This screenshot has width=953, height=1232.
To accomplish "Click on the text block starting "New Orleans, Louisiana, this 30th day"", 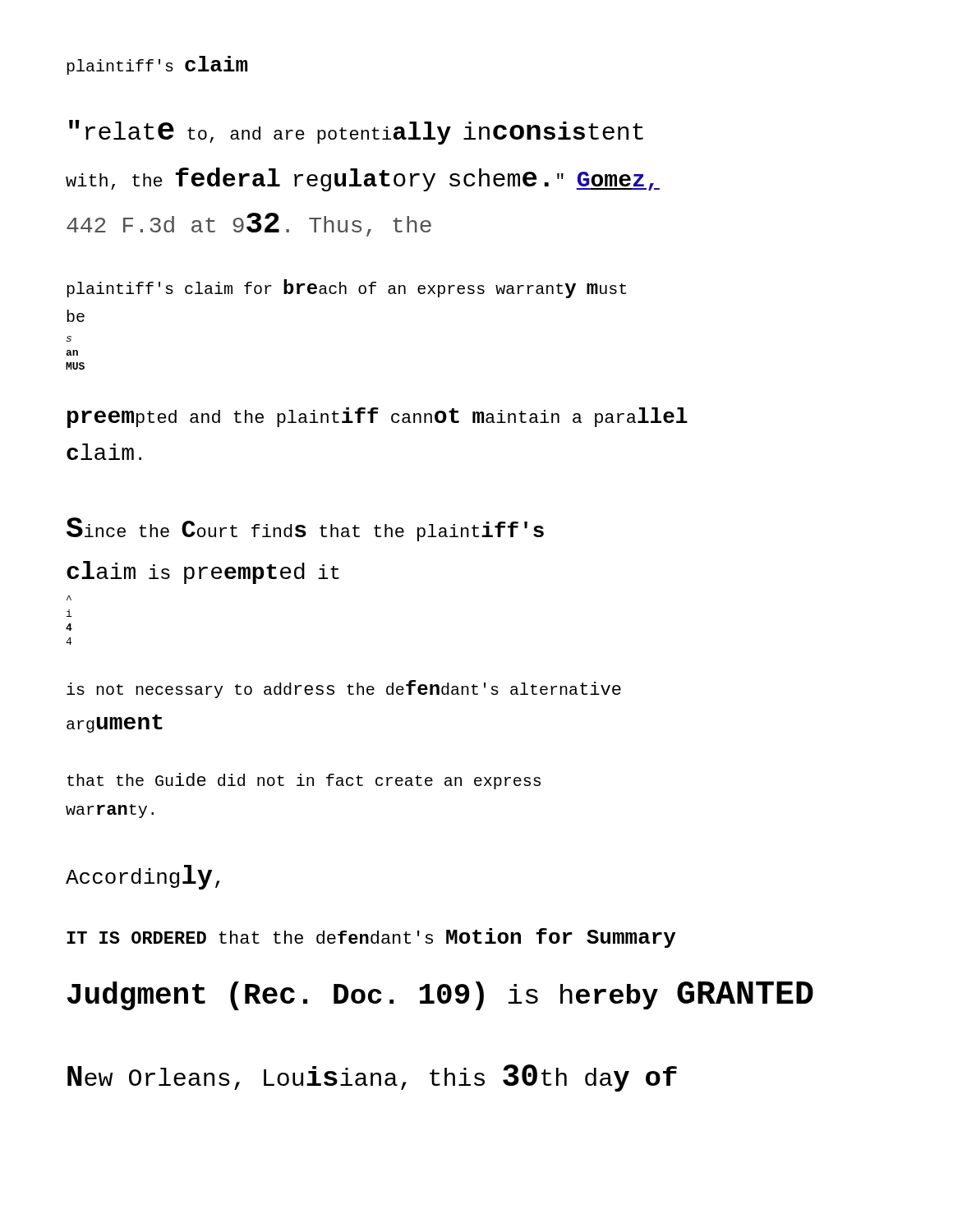I will (x=372, y=1077).
